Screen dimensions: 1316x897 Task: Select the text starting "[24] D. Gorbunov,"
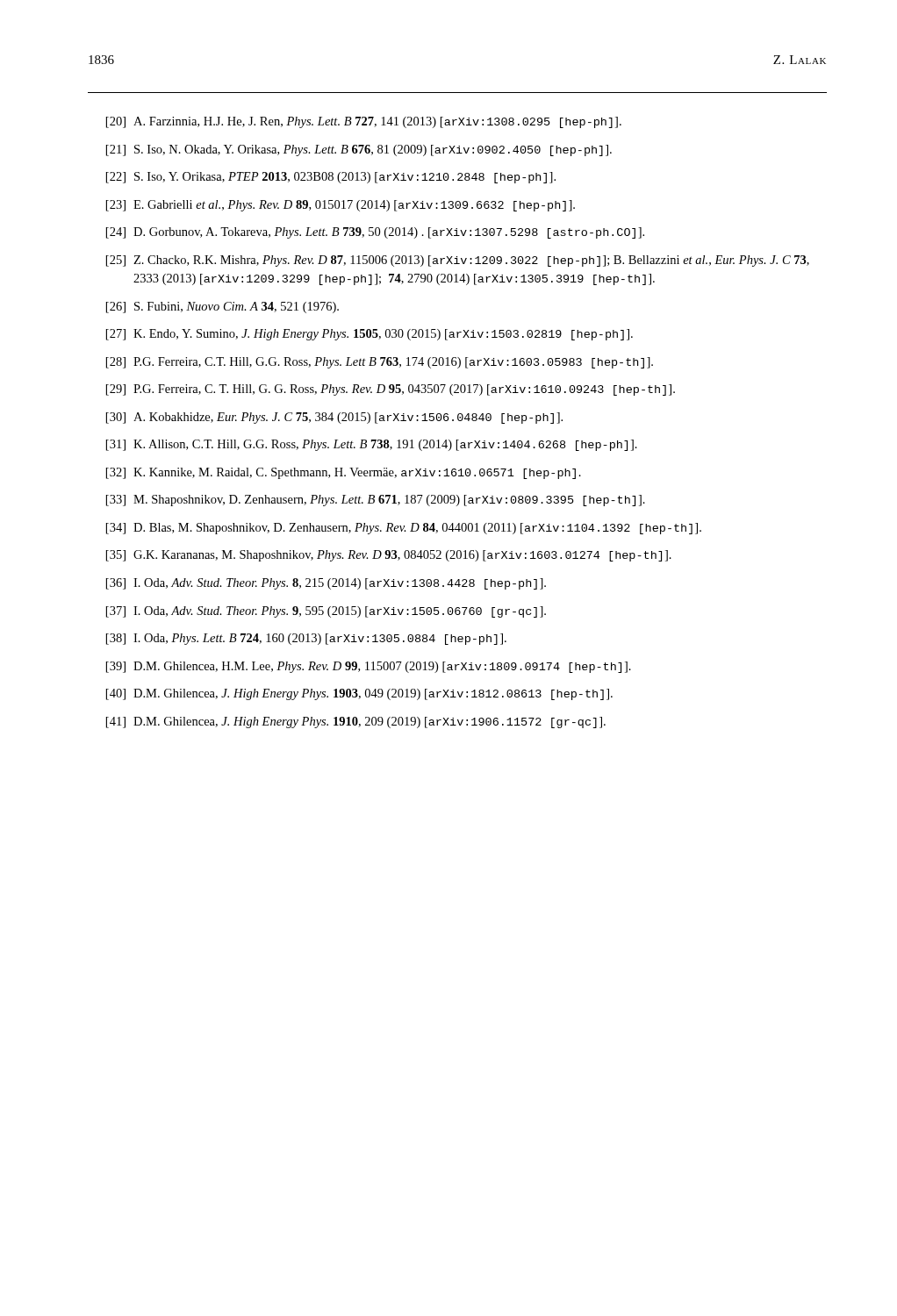457,233
